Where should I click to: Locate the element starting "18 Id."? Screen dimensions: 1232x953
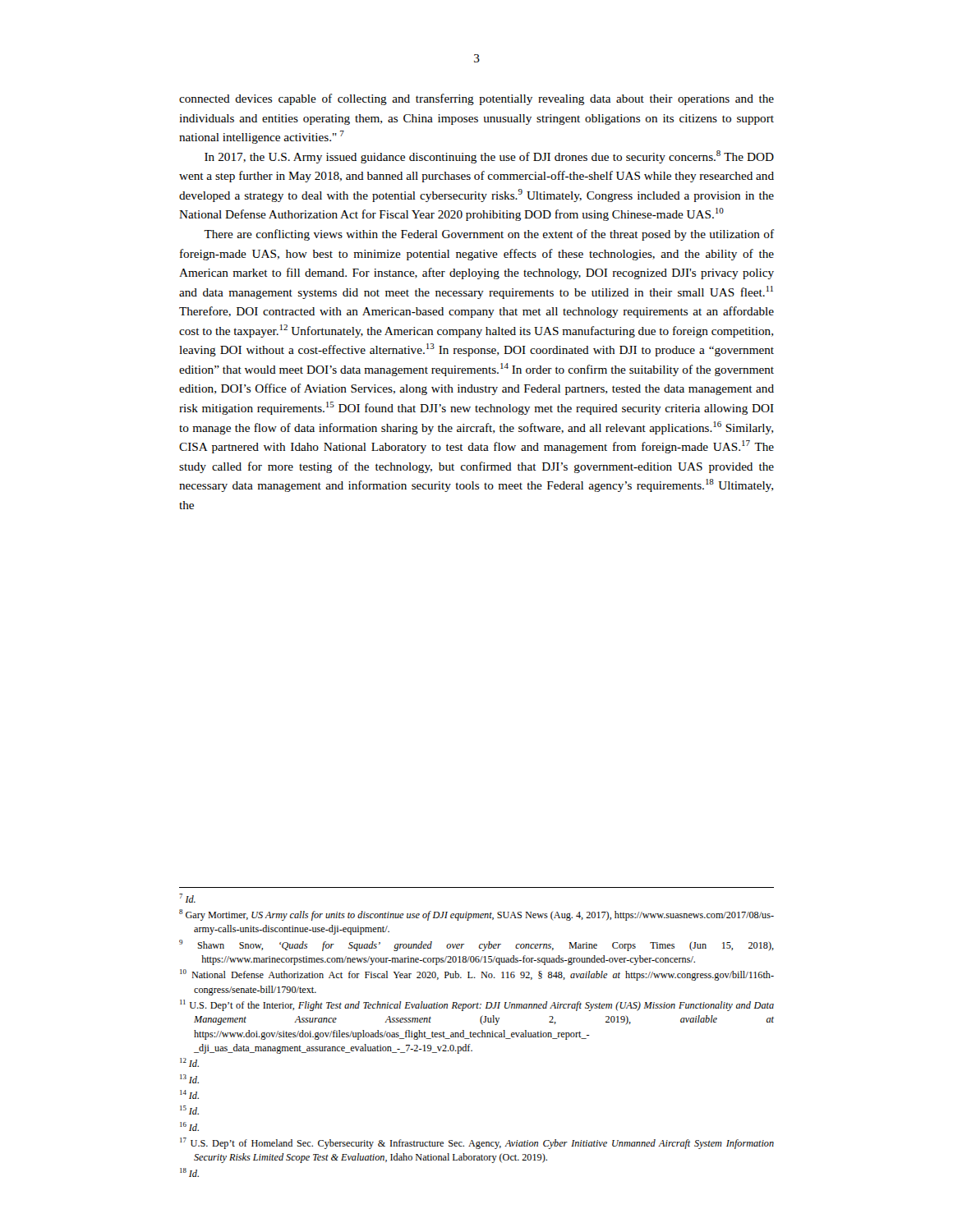[189, 1173]
